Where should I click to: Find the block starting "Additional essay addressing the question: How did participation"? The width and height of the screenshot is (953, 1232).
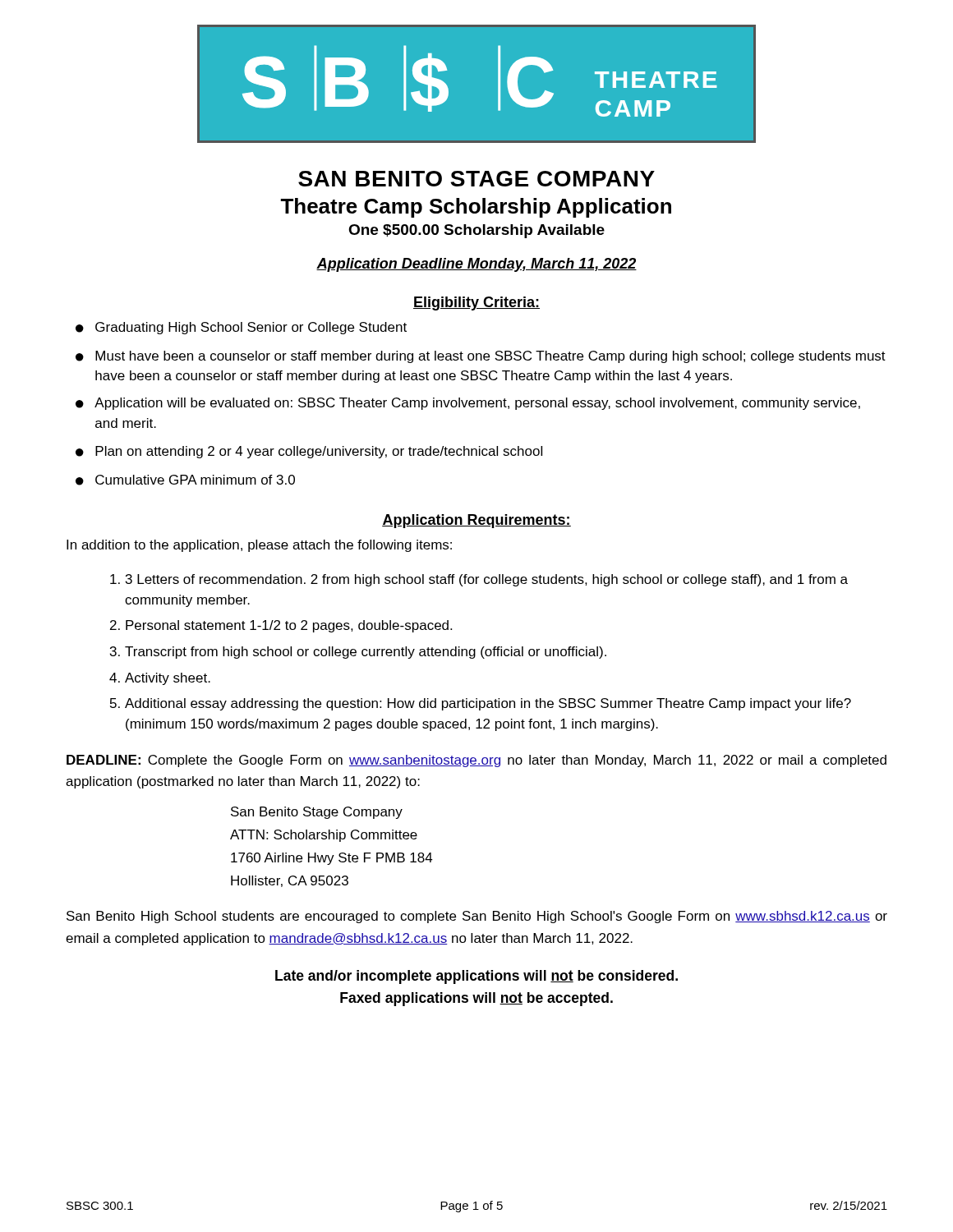point(488,714)
